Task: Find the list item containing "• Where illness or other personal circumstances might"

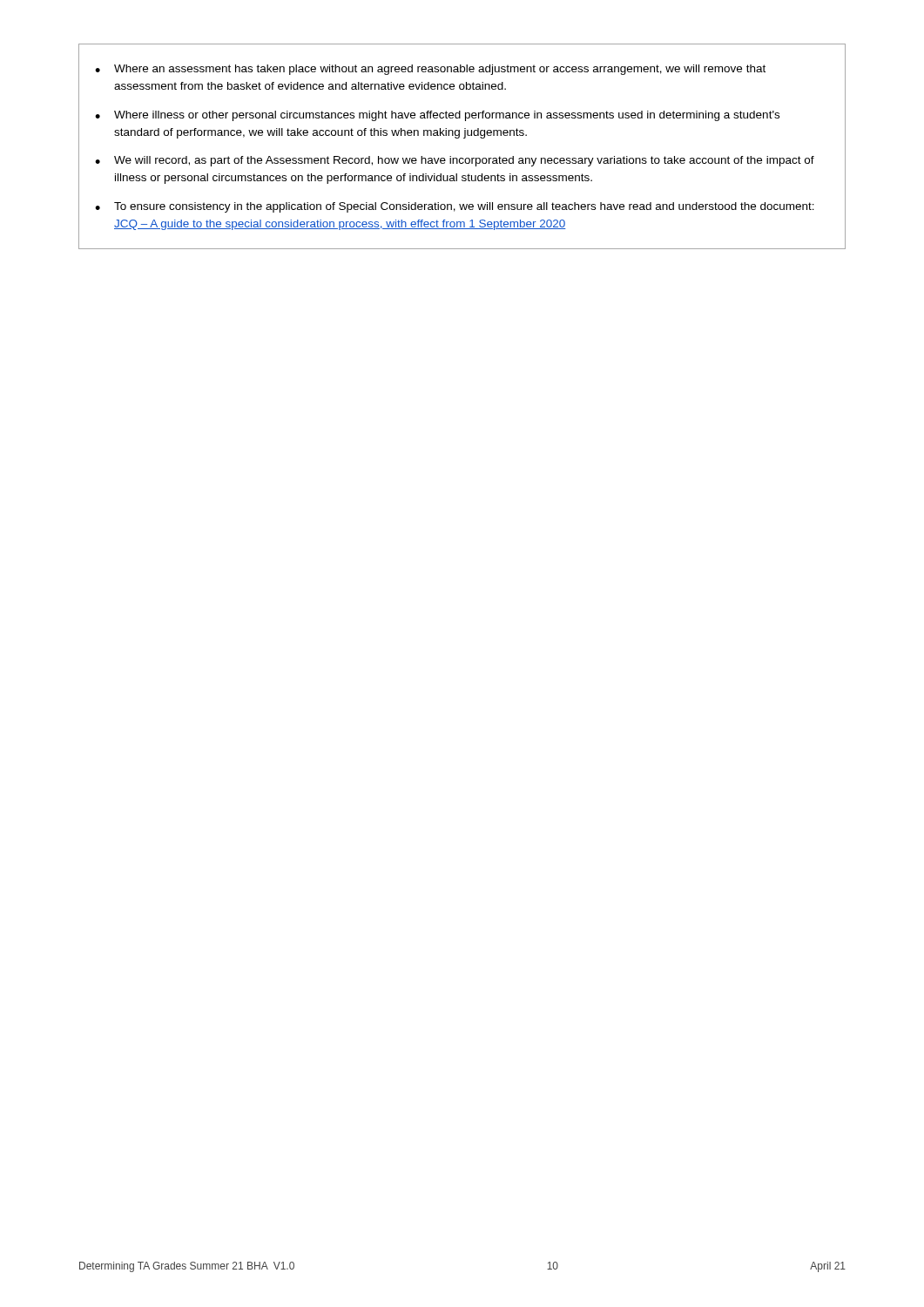Action: (460, 124)
